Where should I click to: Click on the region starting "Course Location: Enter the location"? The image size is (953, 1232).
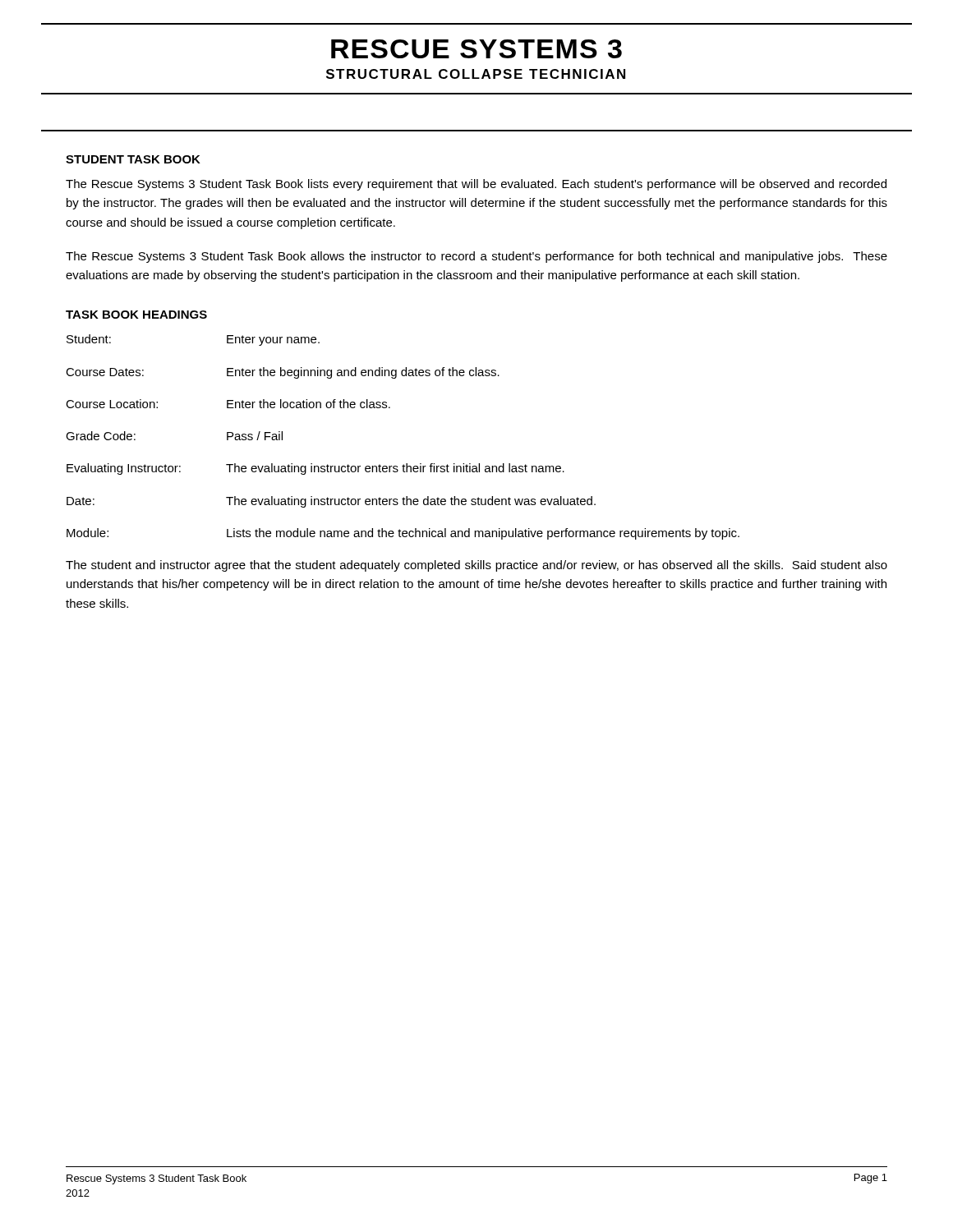point(228,404)
